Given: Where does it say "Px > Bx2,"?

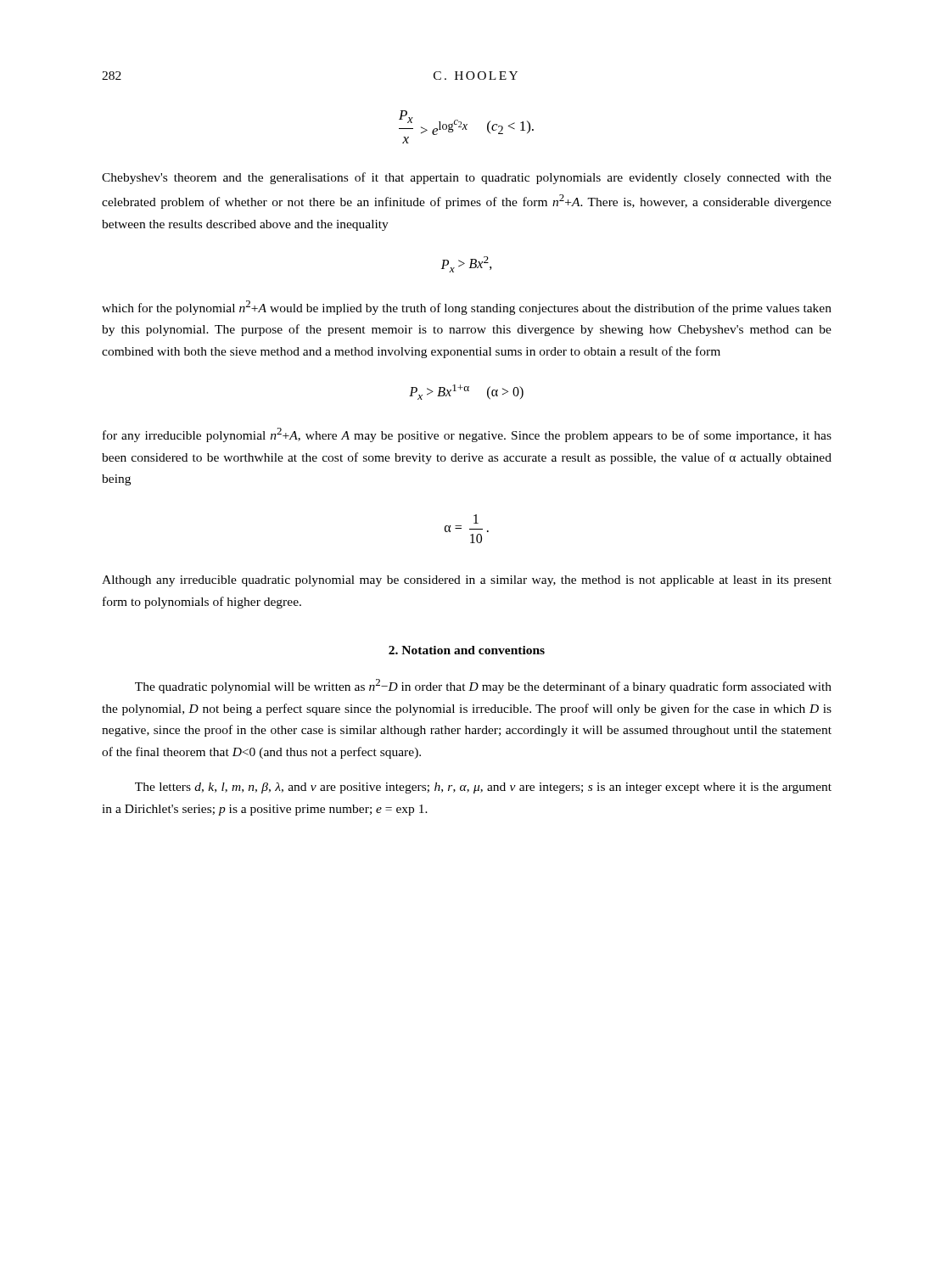Looking at the screenshot, I should tap(467, 264).
